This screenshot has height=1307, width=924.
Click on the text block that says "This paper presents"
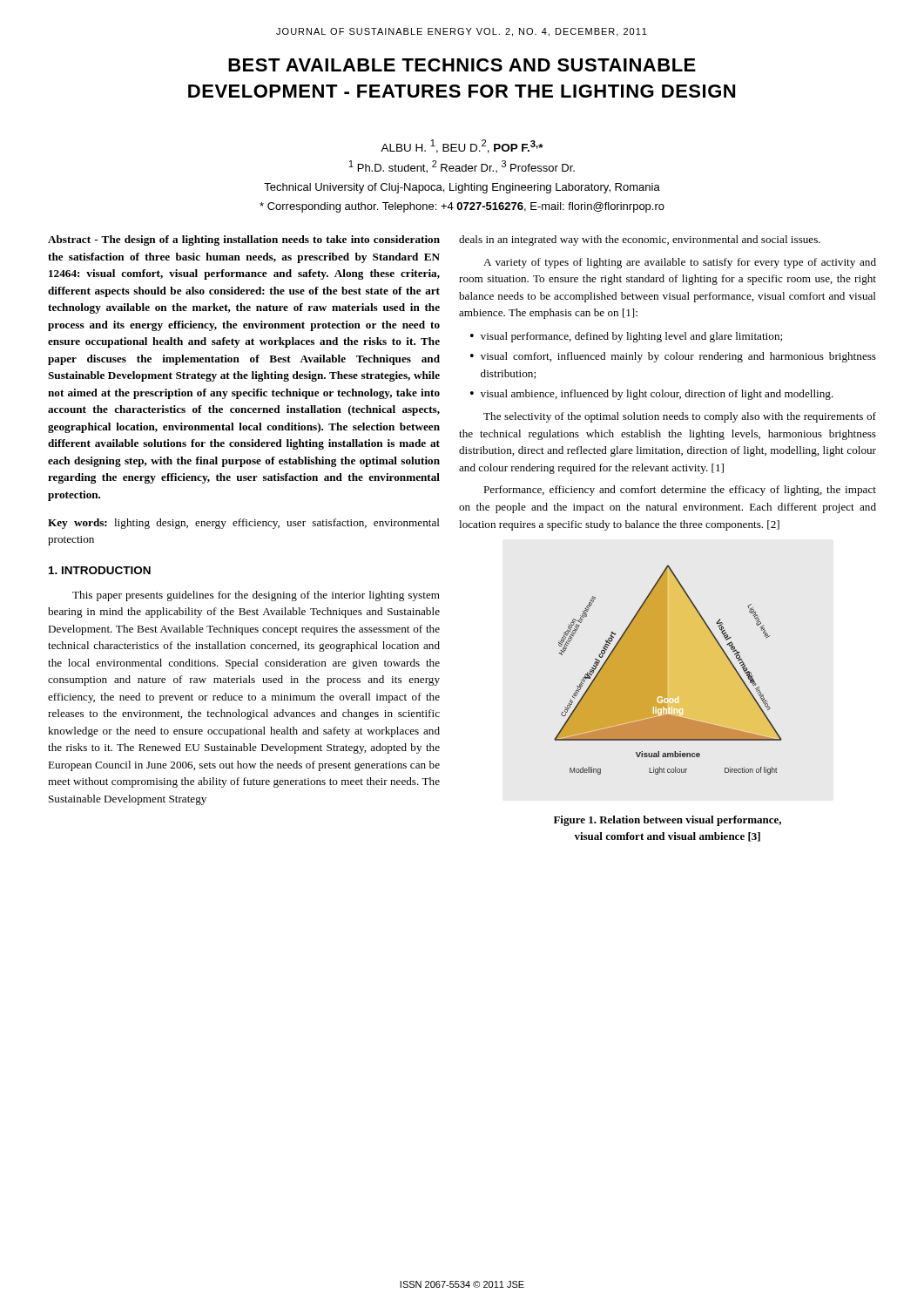(244, 697)
